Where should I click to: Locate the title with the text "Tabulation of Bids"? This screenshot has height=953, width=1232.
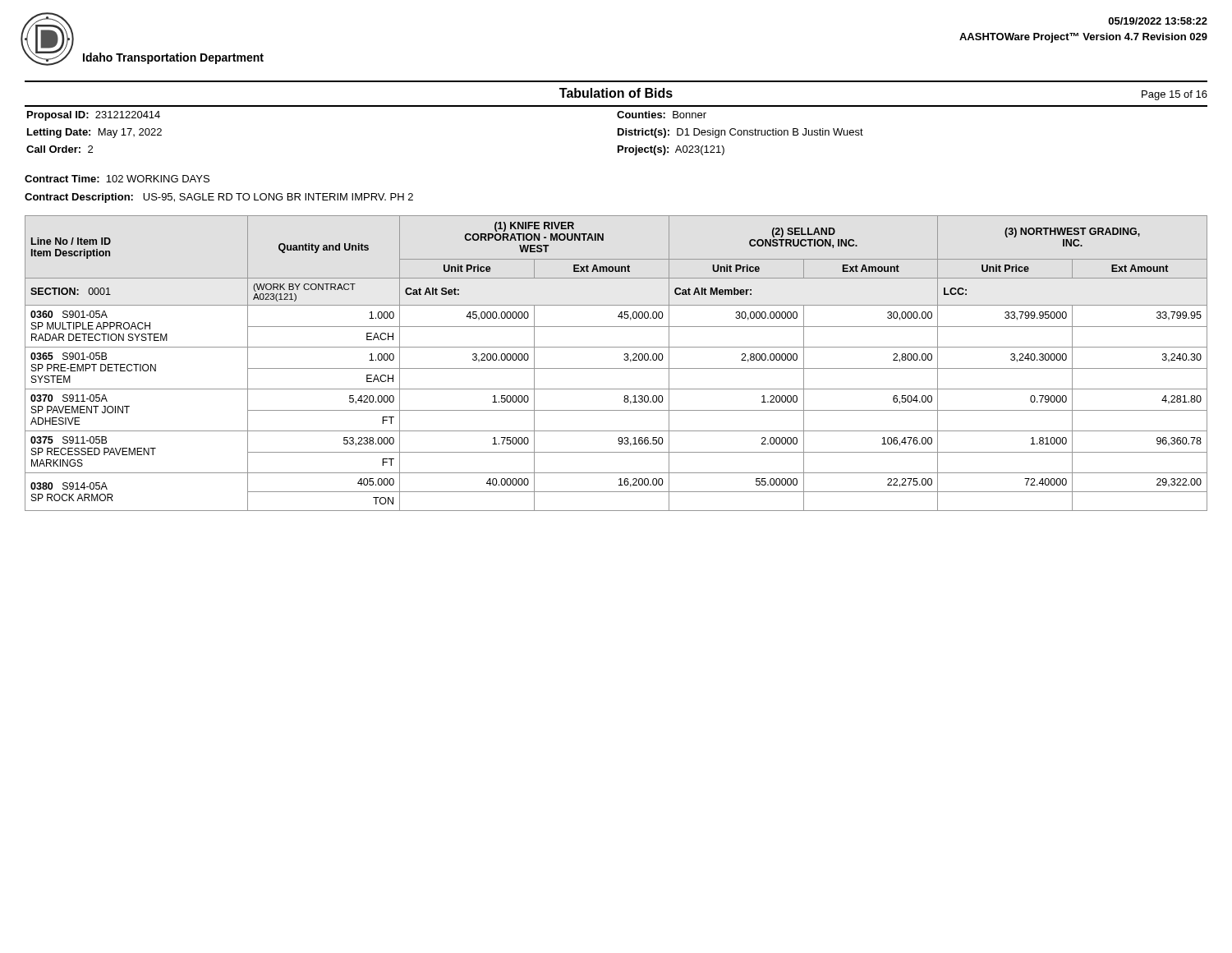(616, 93)
